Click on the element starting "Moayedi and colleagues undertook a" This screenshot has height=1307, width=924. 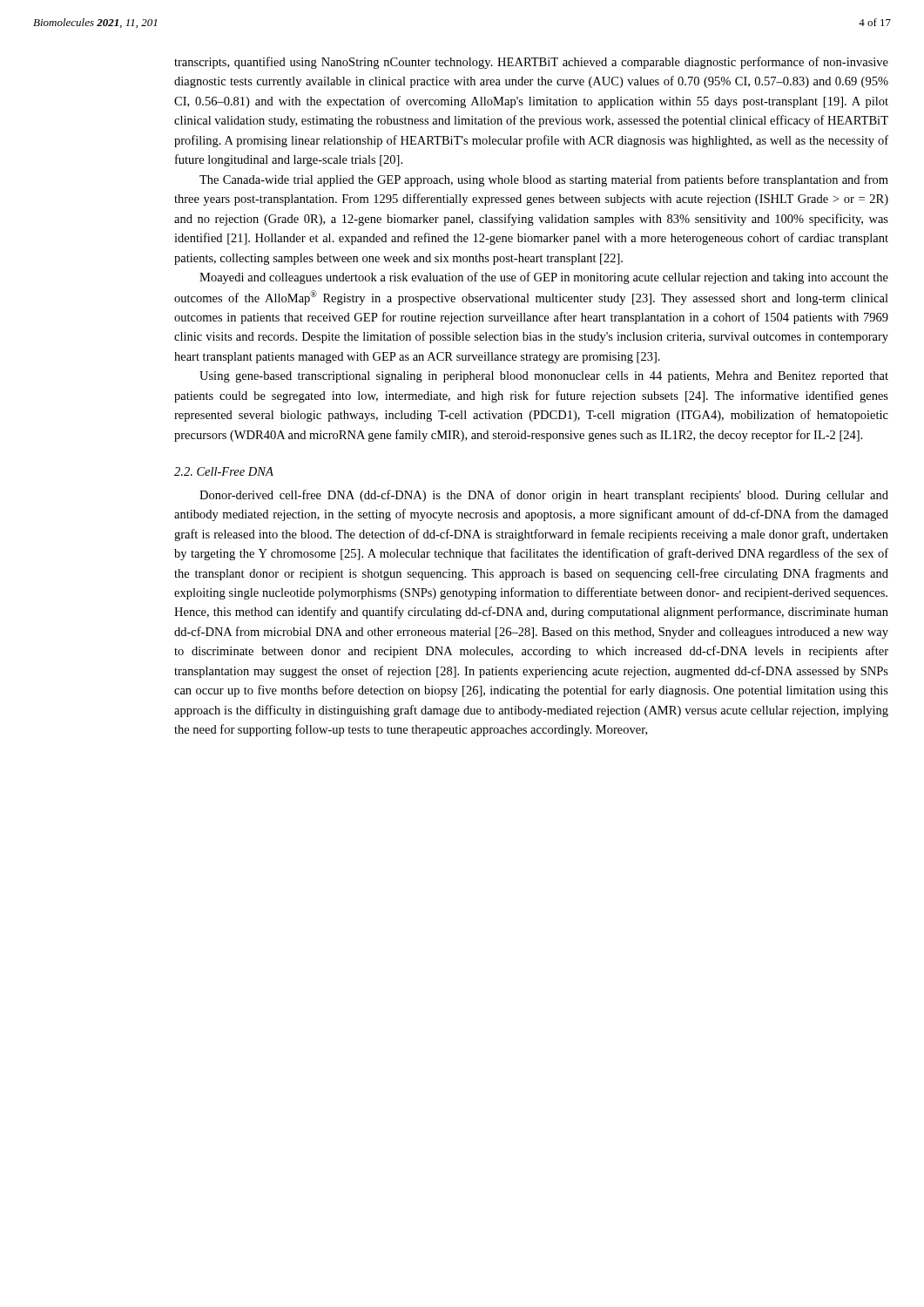(x=531, y=317)
